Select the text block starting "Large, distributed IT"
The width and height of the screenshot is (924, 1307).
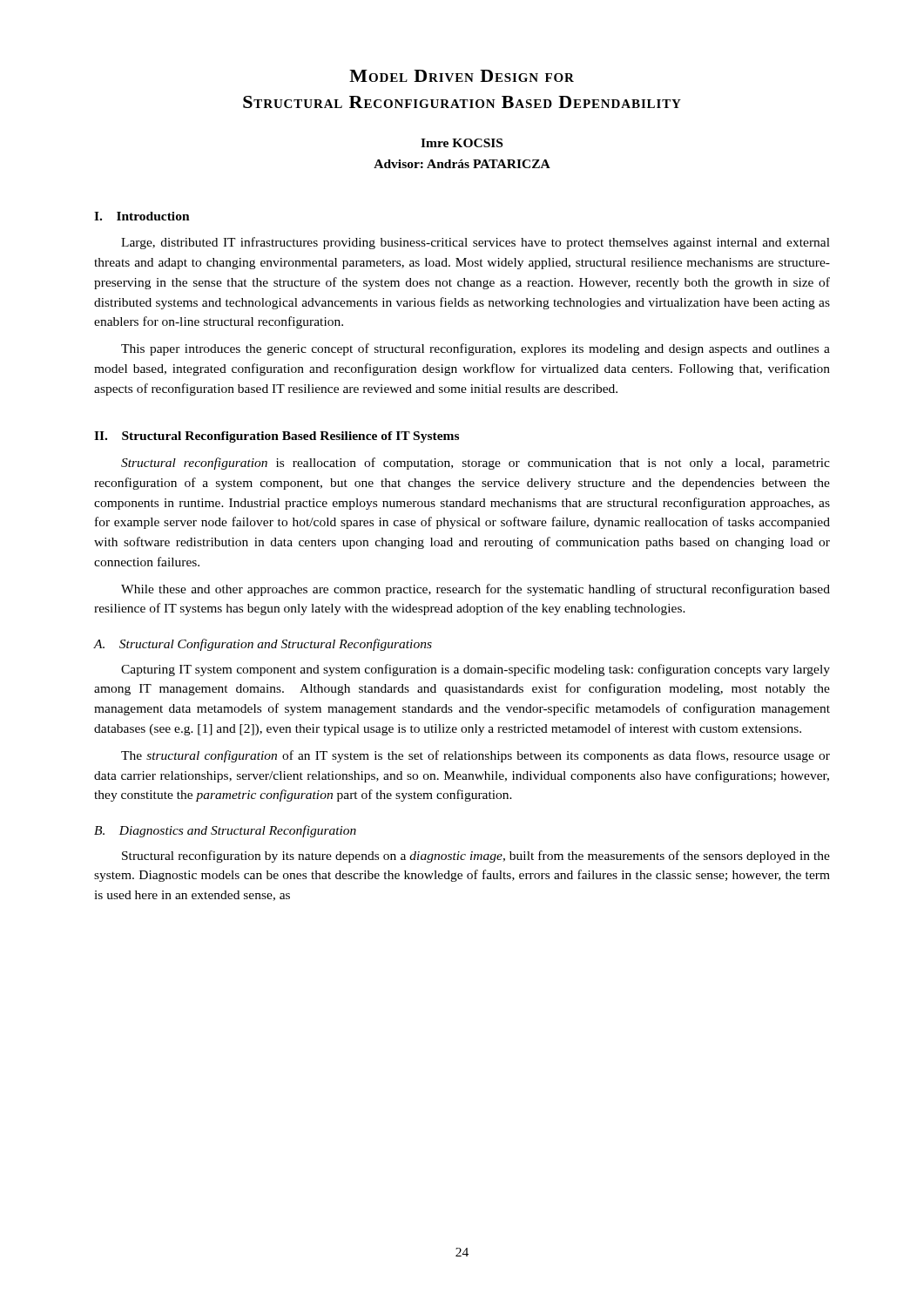pos(462,282)
